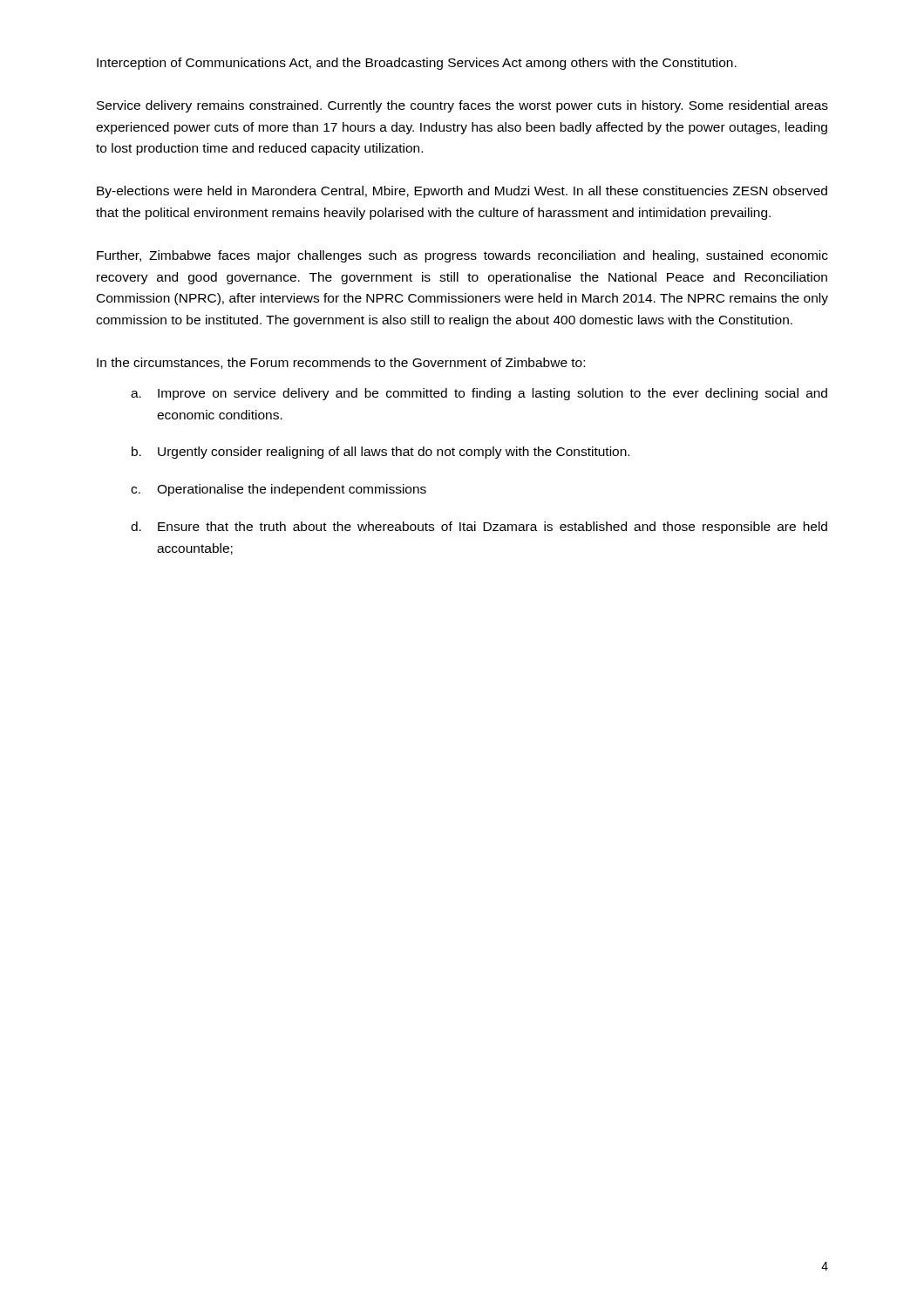Click on the text block starting "Interception of Communications Act, and"

click(417, 62)
